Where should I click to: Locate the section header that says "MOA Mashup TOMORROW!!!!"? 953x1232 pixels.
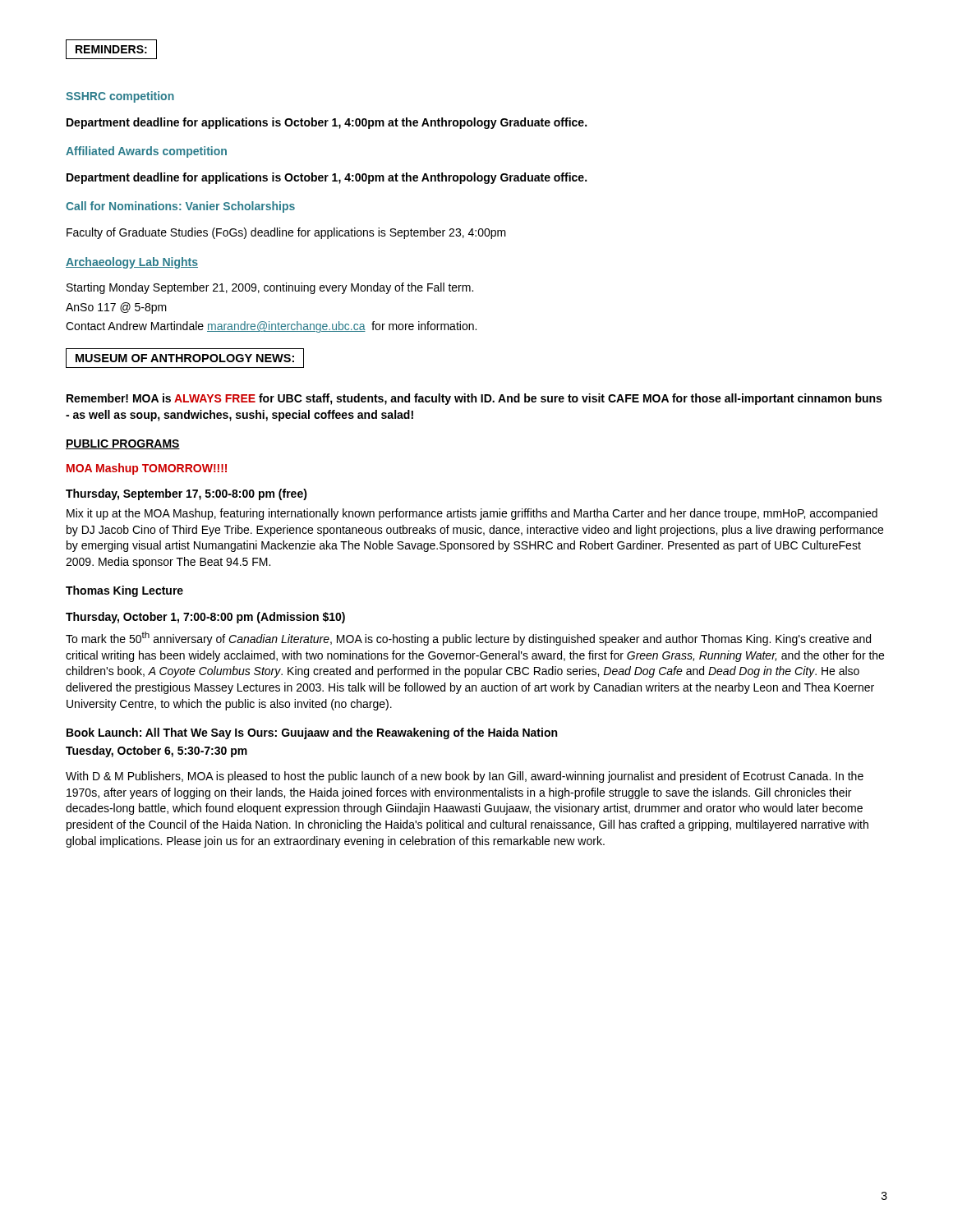[x=147, y=469]
